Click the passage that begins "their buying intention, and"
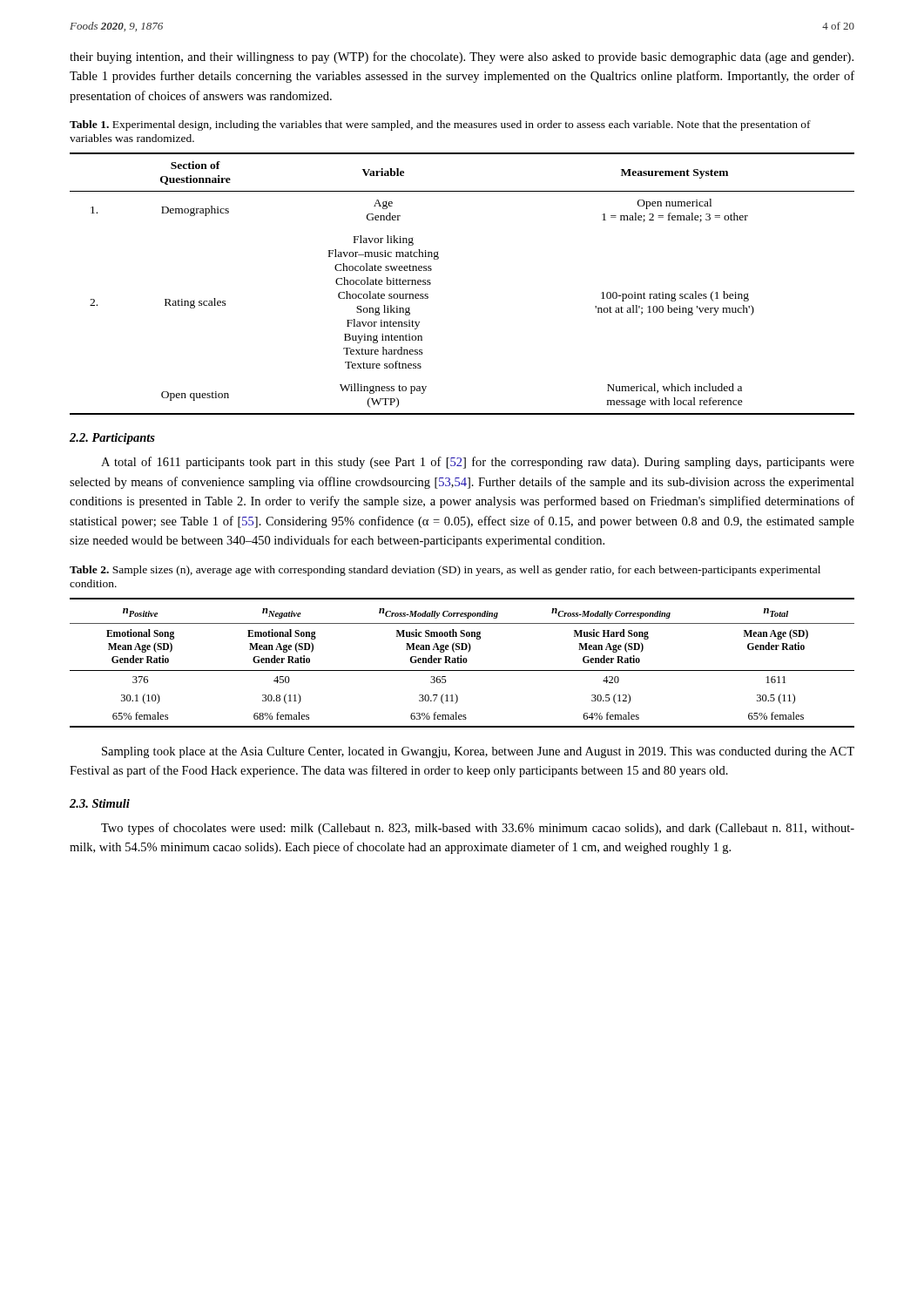The height and width of the screenshot is (1307, 924). pyautogui.click(x=462, y=76)
